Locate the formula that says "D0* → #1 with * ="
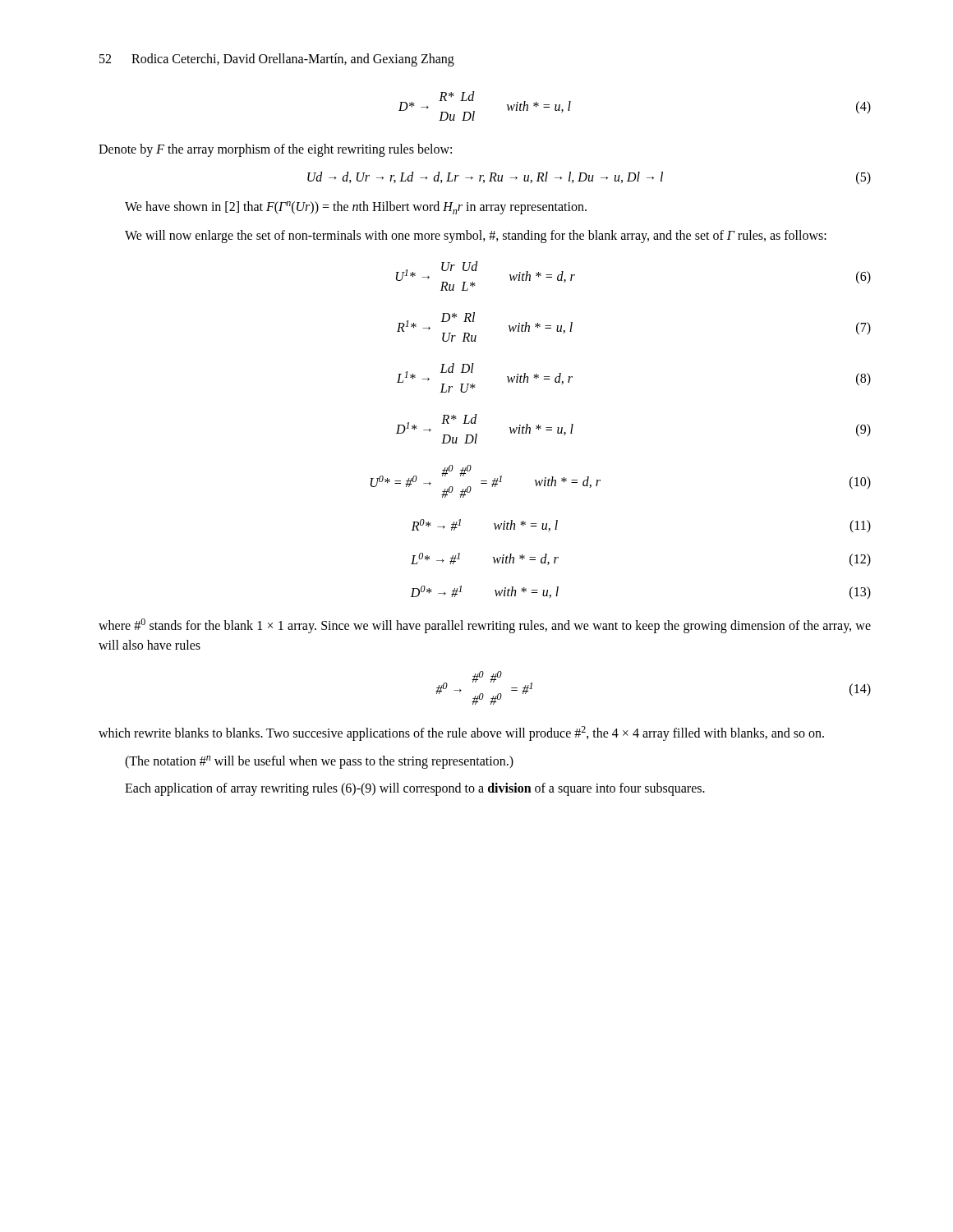Screen dimensions: 1232x953 click(429, 593)
